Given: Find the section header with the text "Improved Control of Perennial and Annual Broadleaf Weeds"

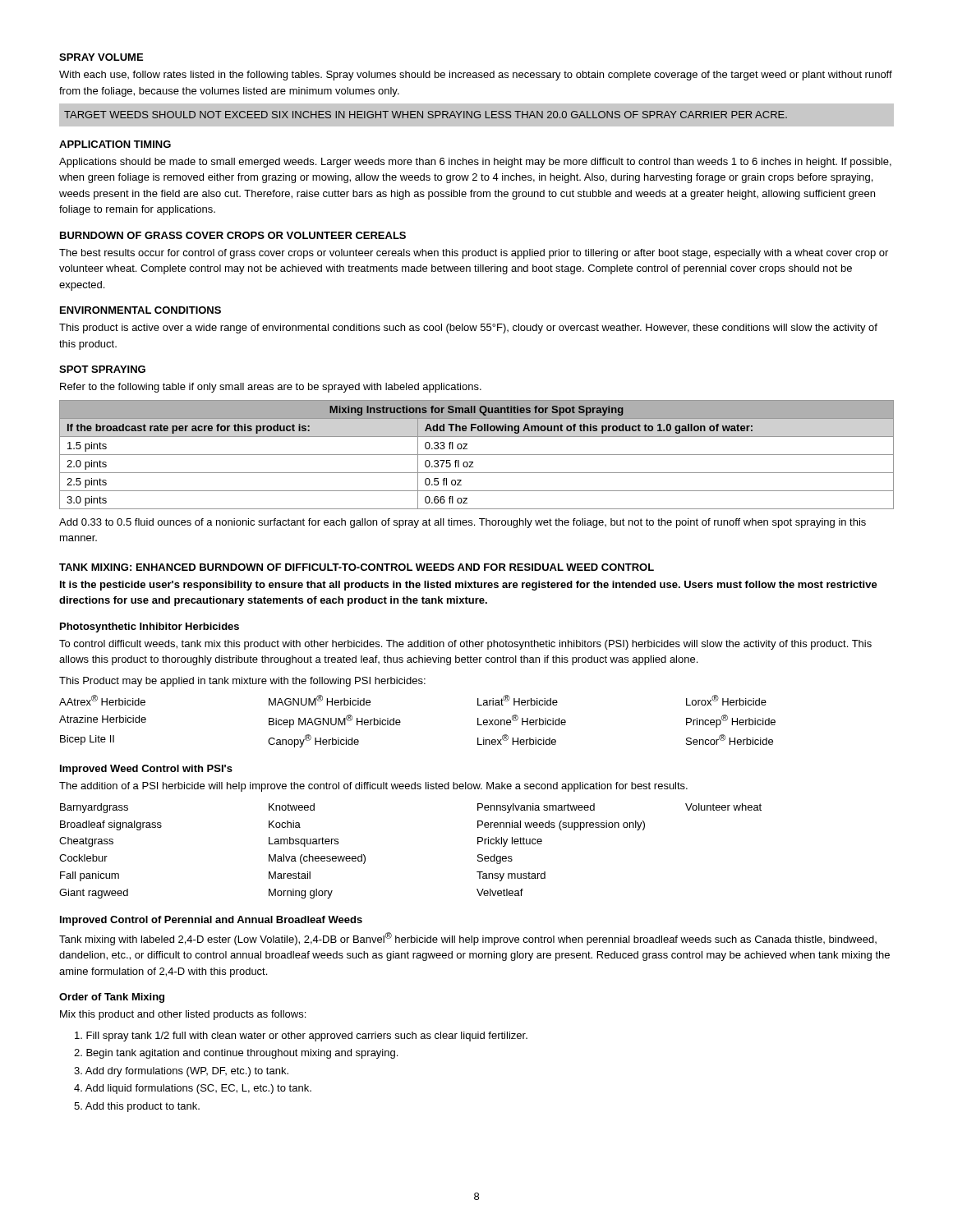Looking at the screenshot, I should tap(211, 919).
